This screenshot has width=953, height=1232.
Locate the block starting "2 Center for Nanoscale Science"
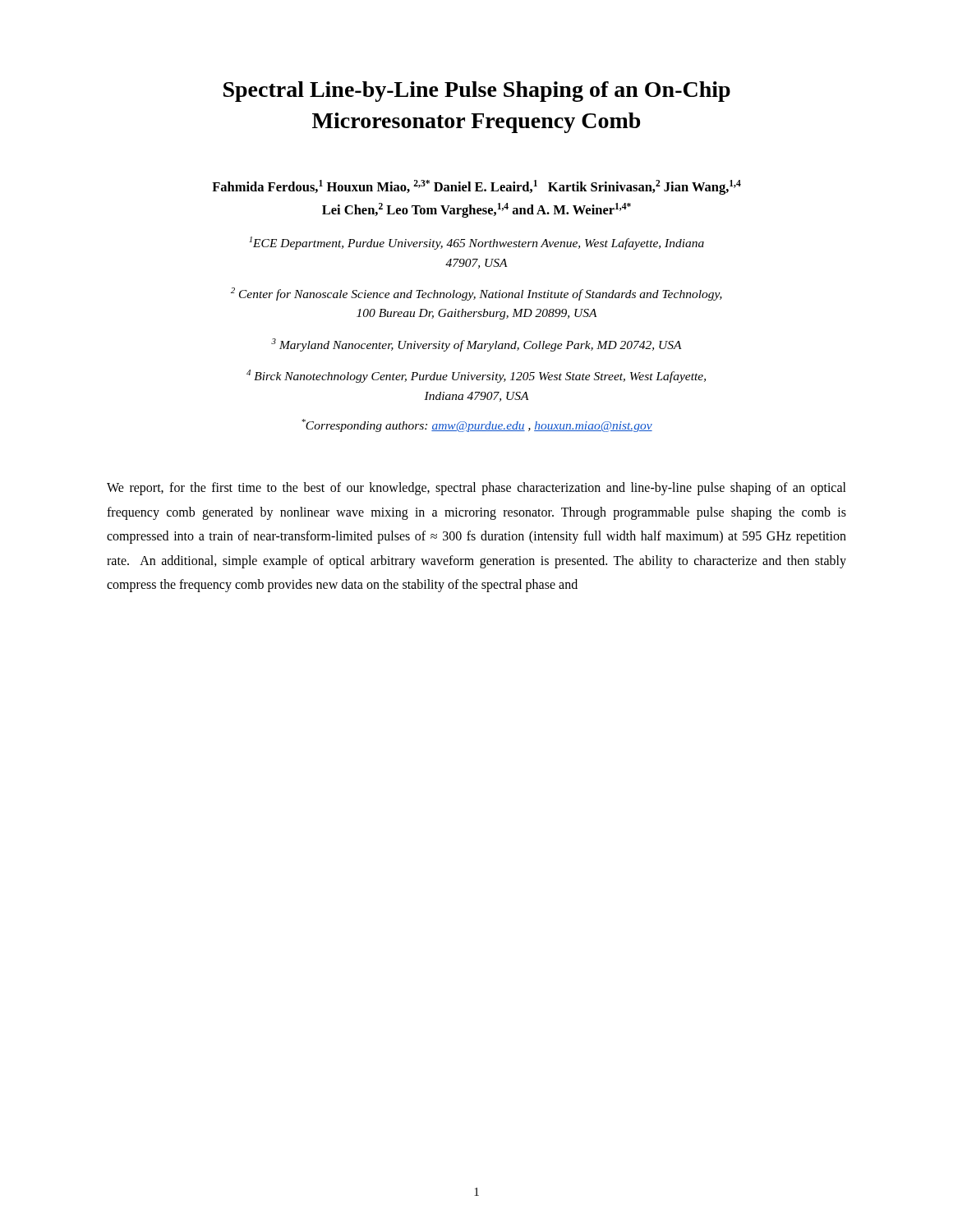[x=476, y=302]
